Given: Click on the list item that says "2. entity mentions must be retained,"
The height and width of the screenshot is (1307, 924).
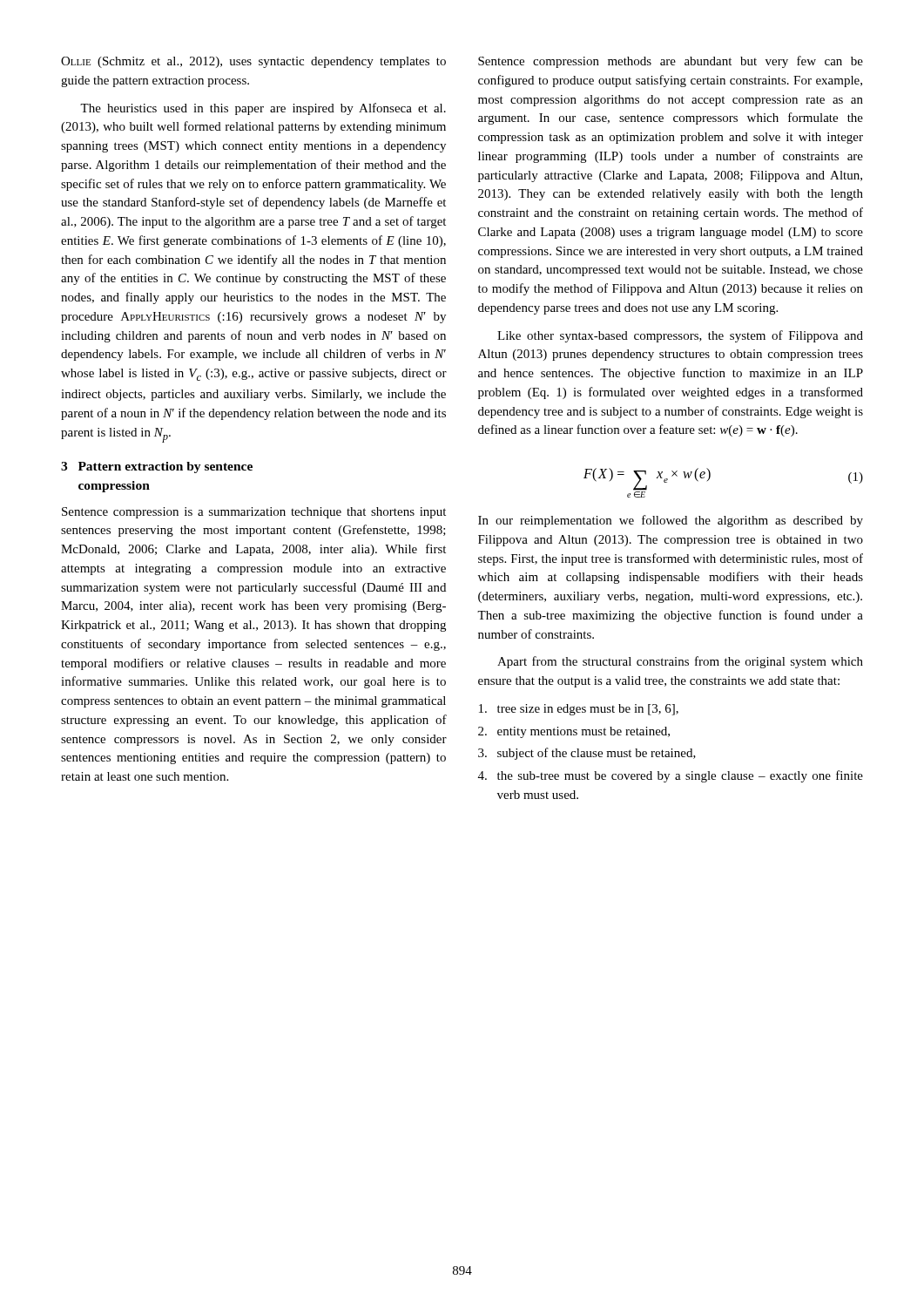Looking at the screenshot, I should pyautogui.click(x=670, y=731).
